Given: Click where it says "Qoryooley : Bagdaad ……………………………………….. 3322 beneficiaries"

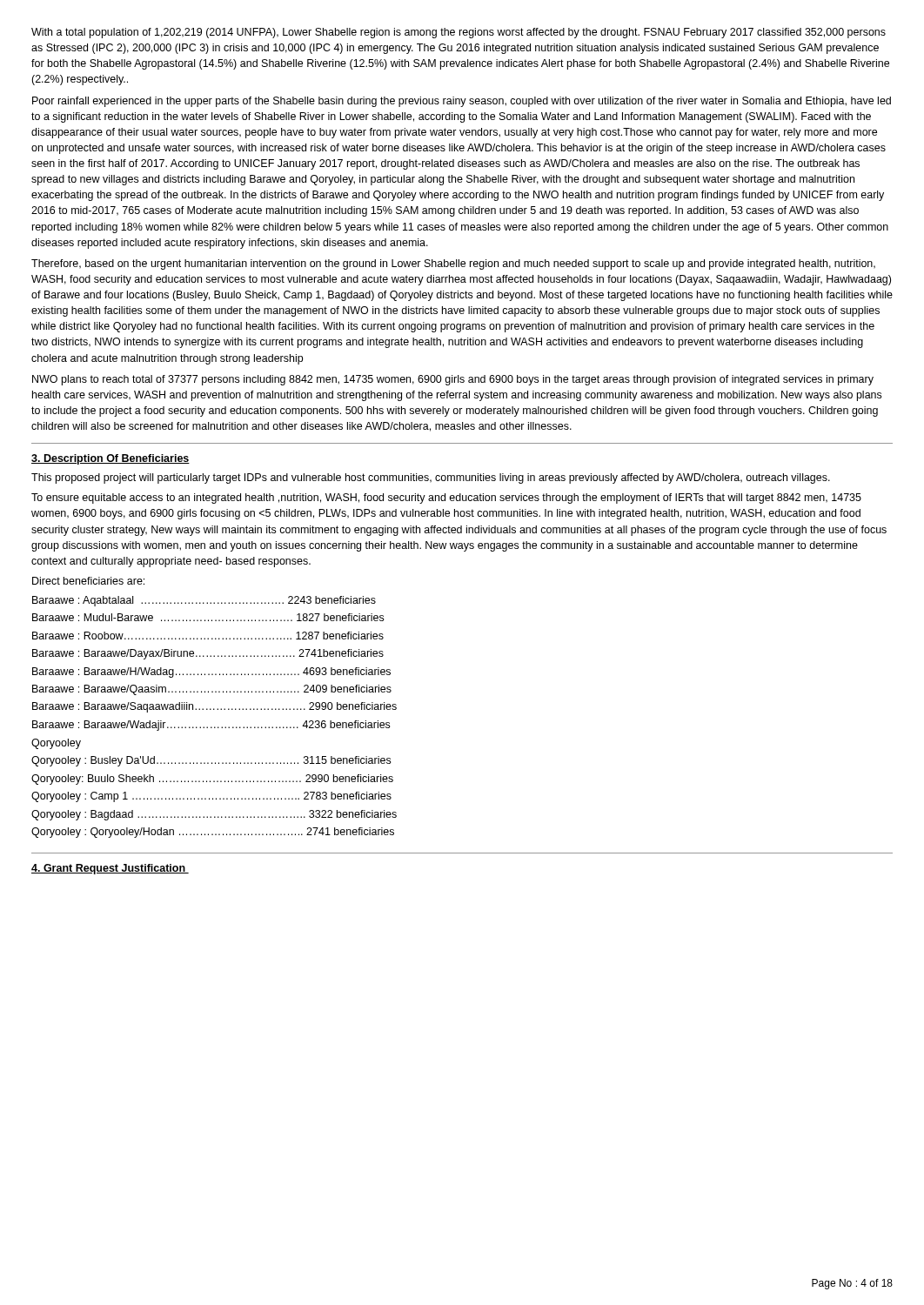Looking at the screenshot, I should point(214,814).
